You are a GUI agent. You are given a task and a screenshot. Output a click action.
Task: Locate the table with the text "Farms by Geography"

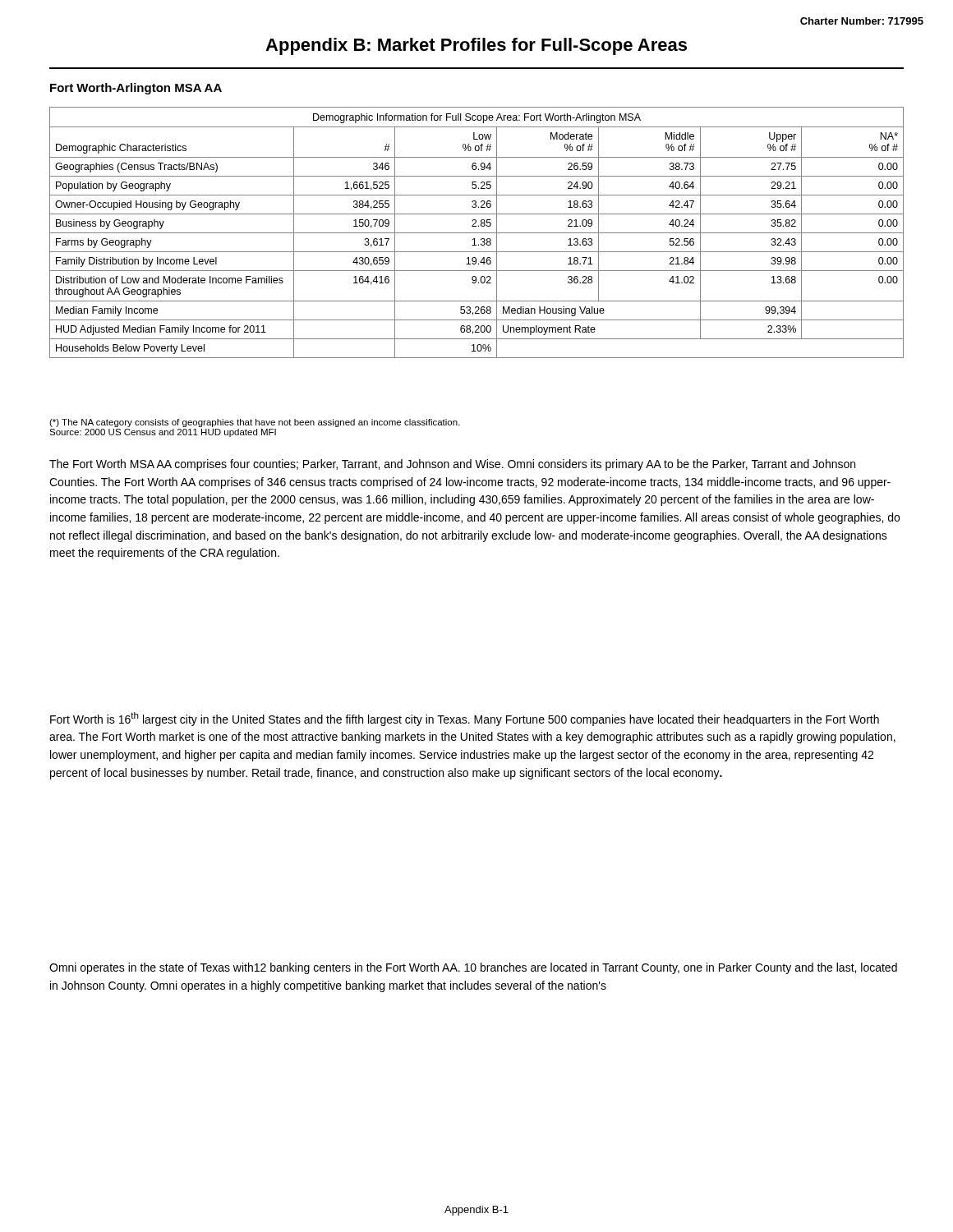click(x=476, y=232)
